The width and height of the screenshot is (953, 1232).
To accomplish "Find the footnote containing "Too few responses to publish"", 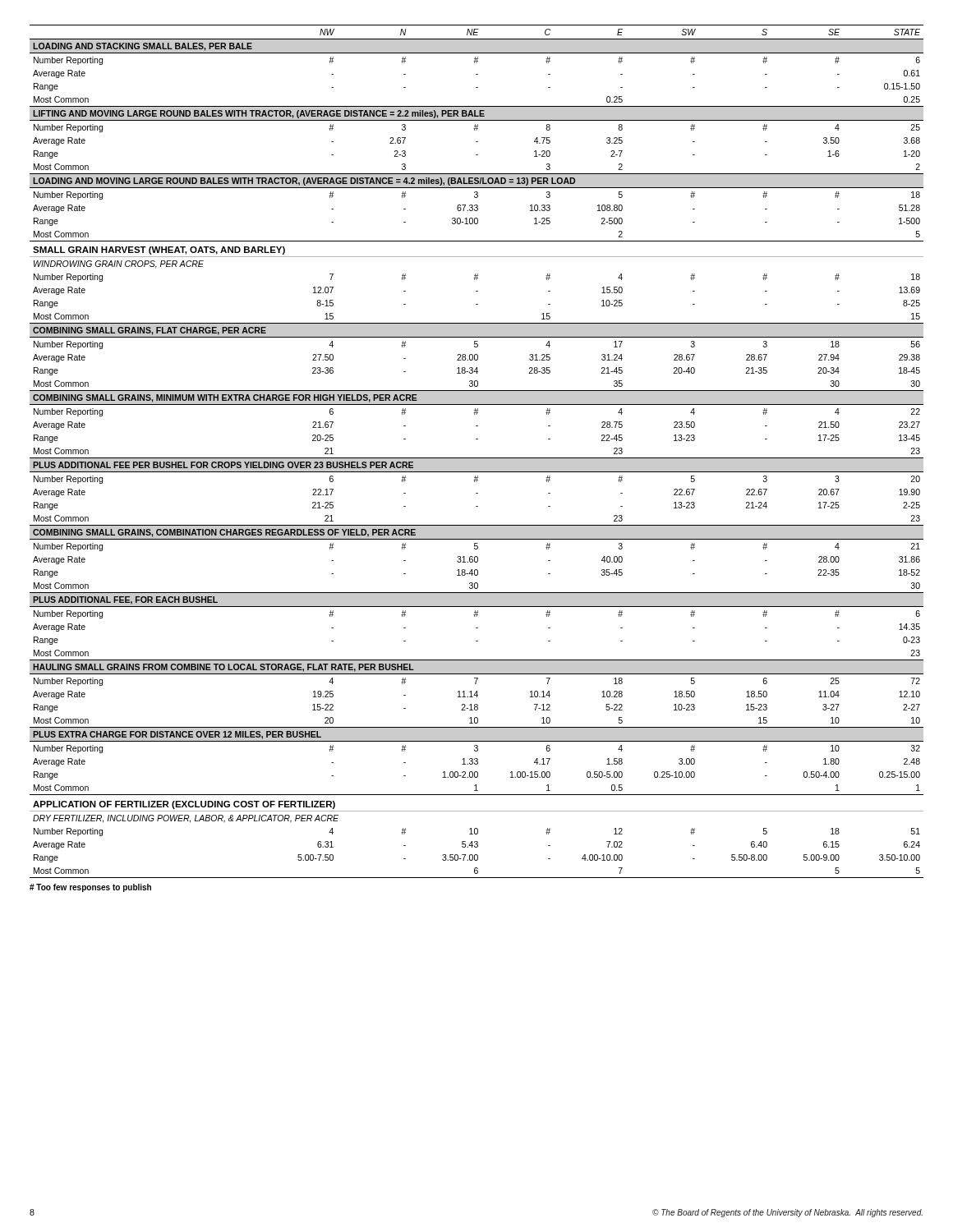I will point(91,887).
